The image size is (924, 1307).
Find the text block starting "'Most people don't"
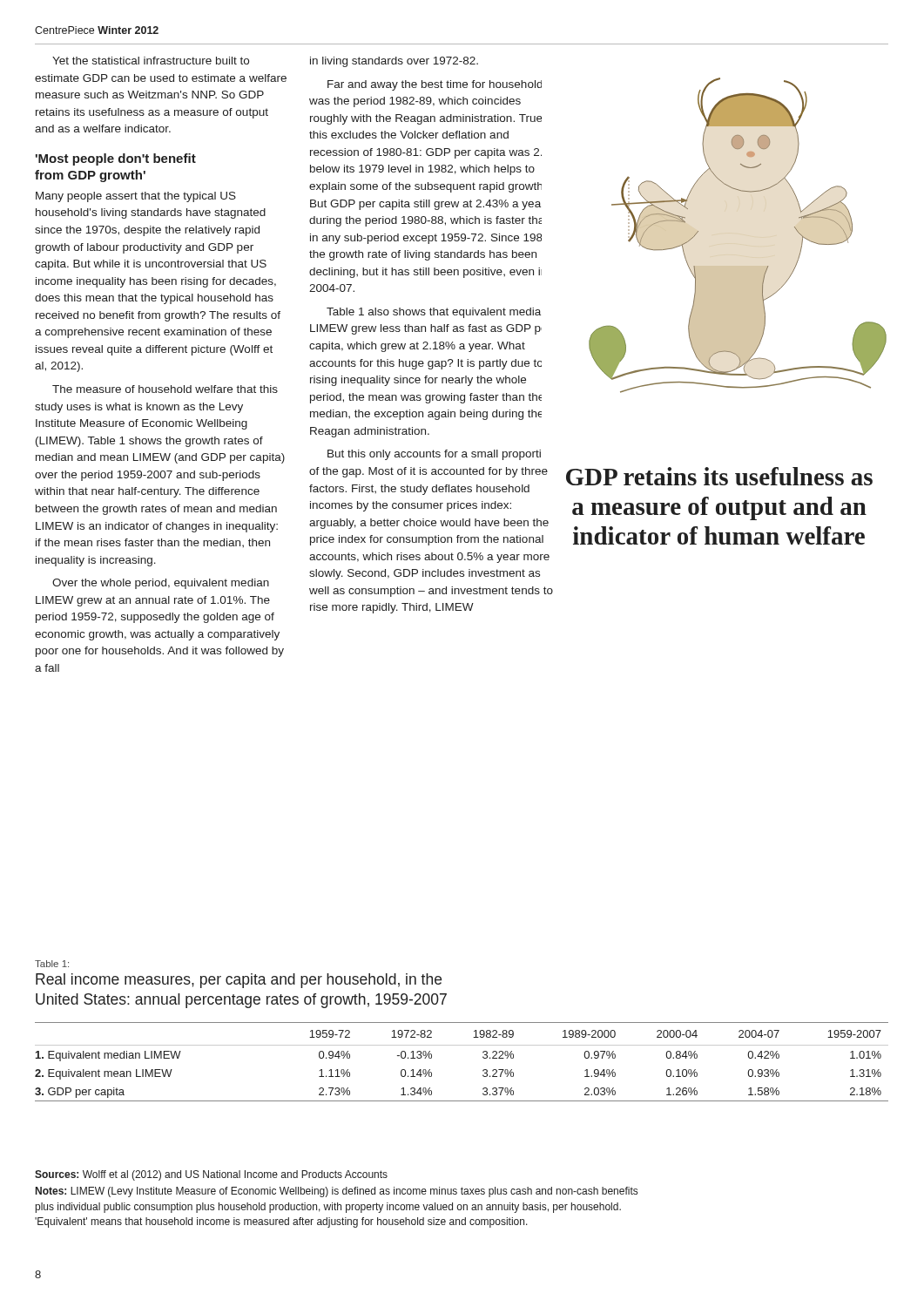(115, 166)
